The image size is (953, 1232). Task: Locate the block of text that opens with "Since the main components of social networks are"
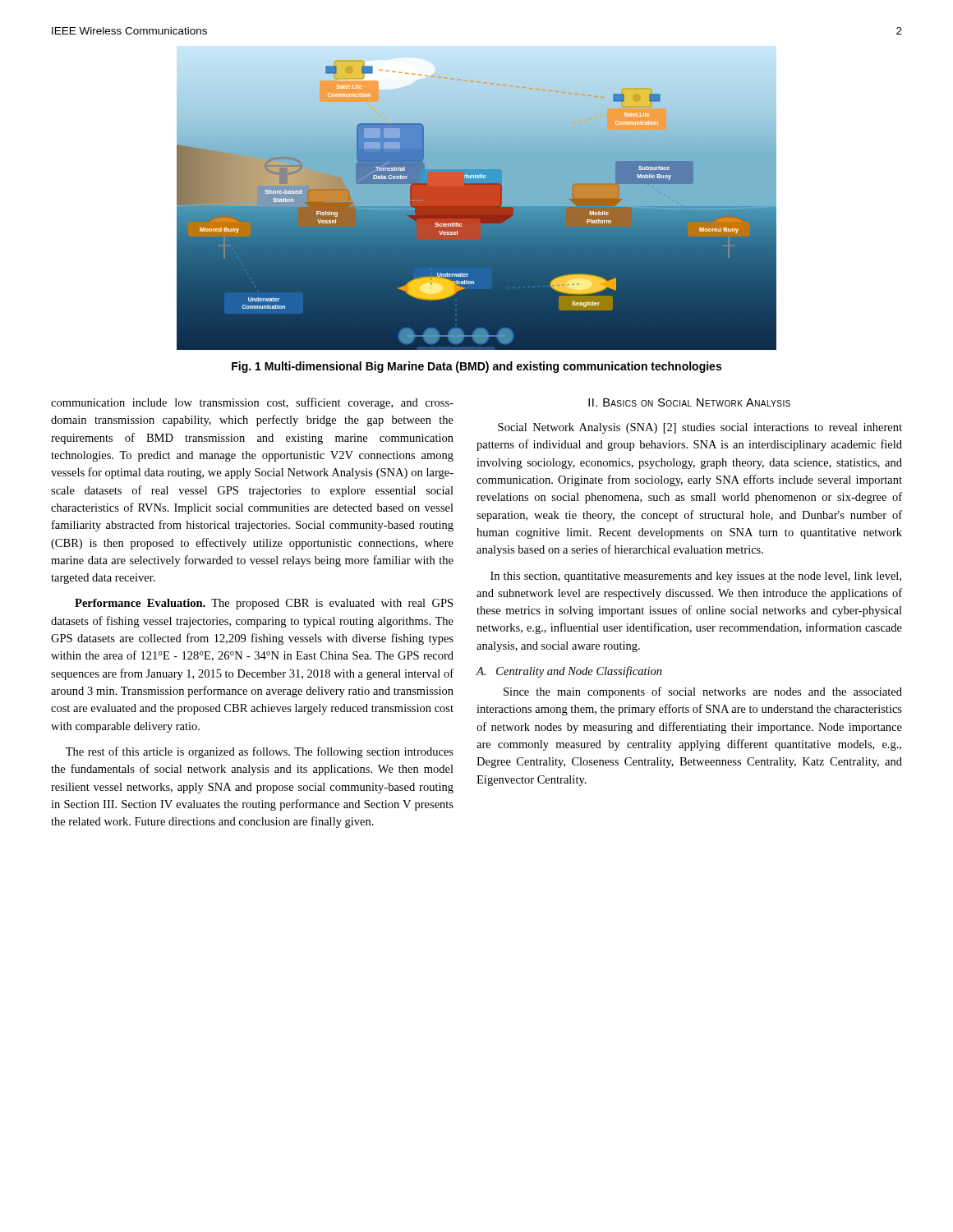click(x=689, y=735)
